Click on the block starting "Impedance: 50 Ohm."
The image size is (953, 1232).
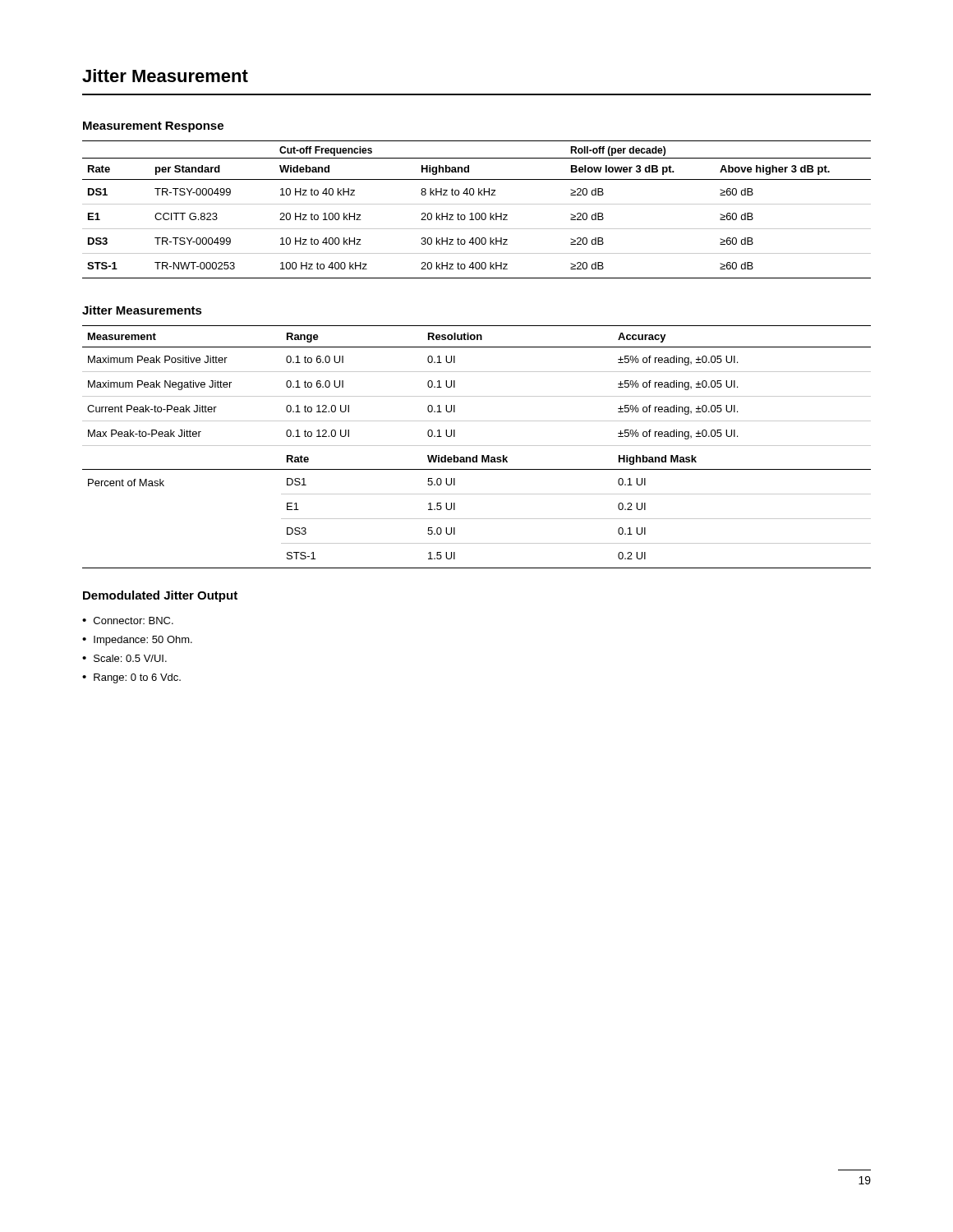143,639
